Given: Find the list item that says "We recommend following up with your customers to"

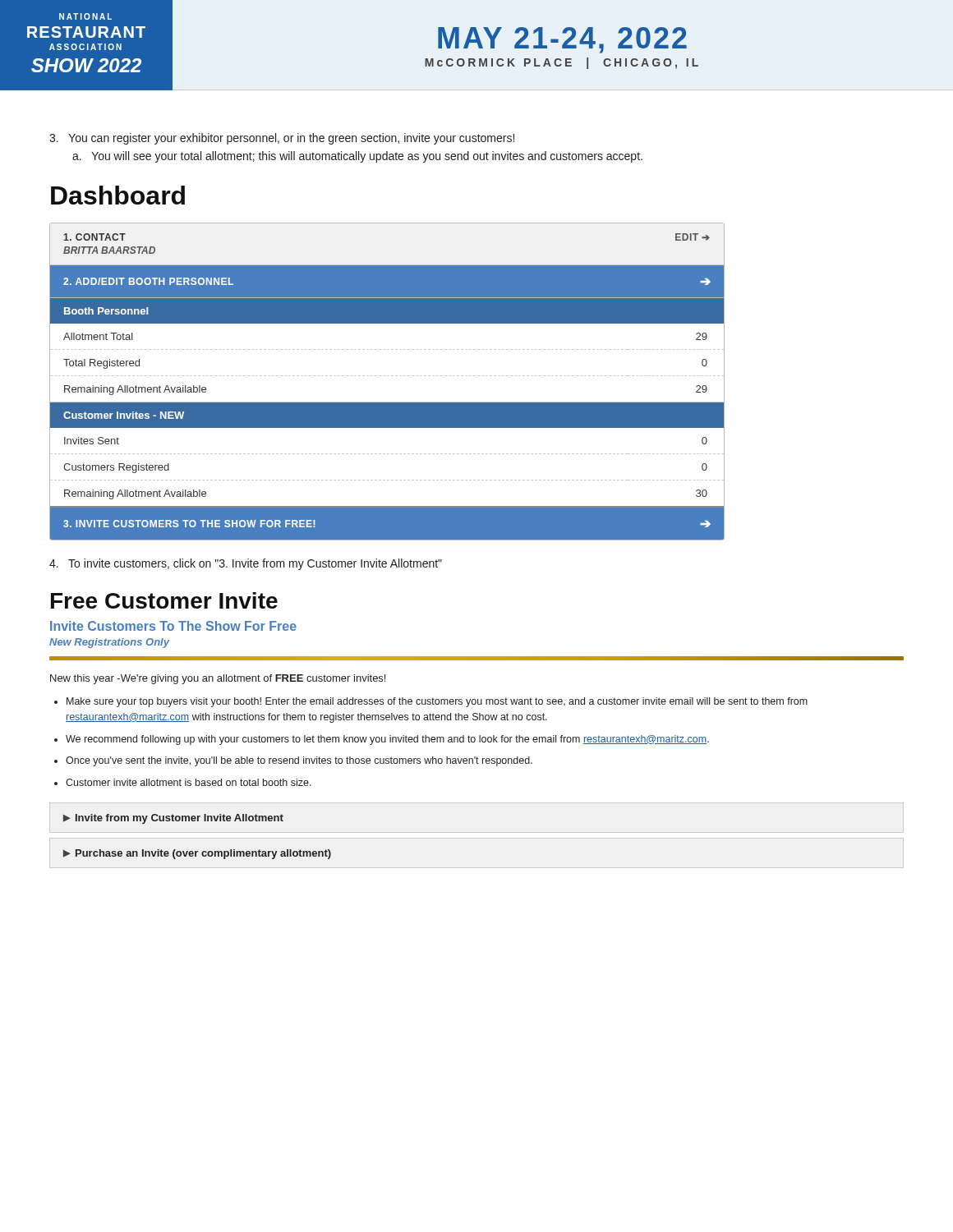Looking at the screenshot, I should coord(388,739).
